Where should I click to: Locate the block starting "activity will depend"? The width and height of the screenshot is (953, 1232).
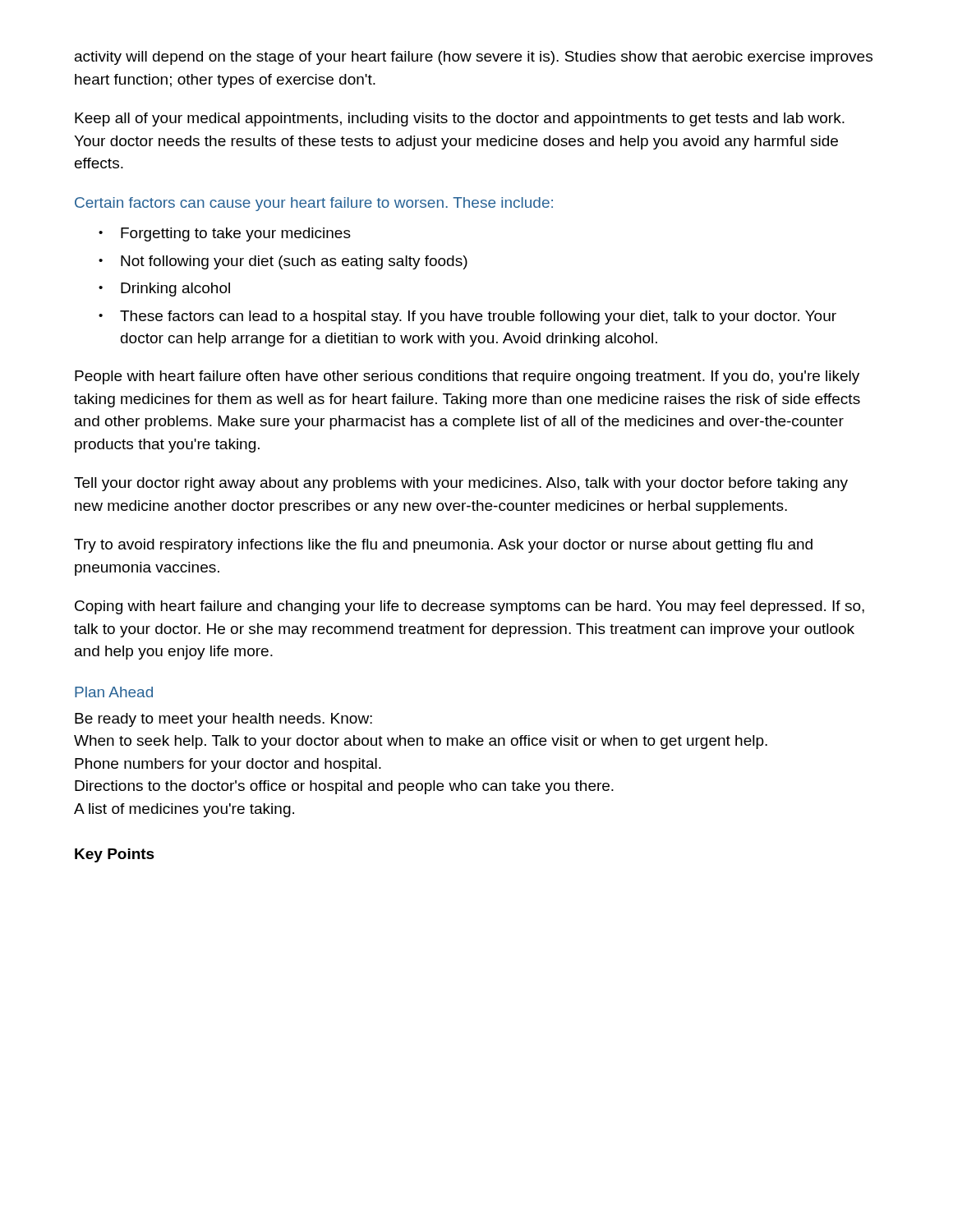[x=473, y=68]
